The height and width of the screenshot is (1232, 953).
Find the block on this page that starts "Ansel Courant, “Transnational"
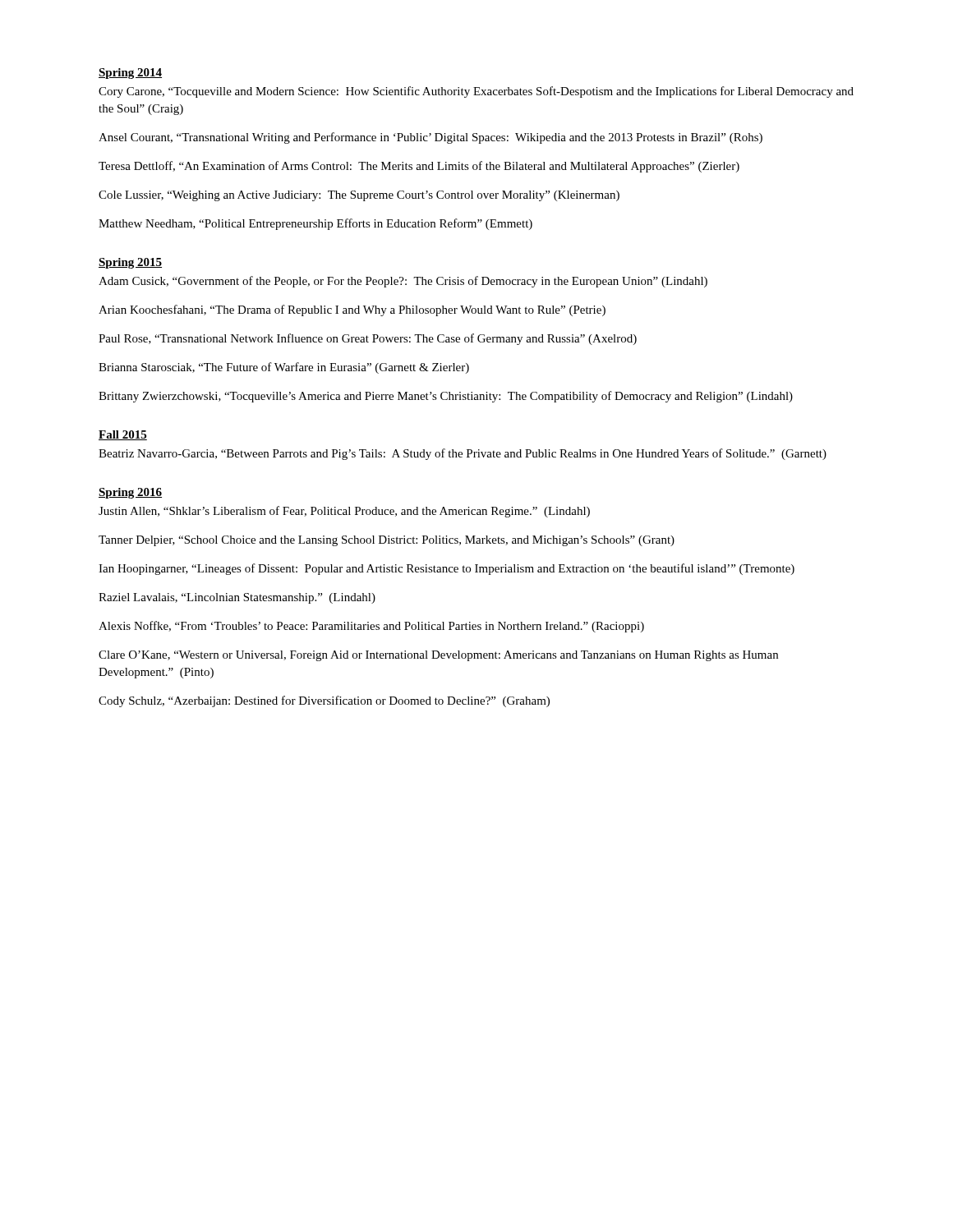click(431, 137)
